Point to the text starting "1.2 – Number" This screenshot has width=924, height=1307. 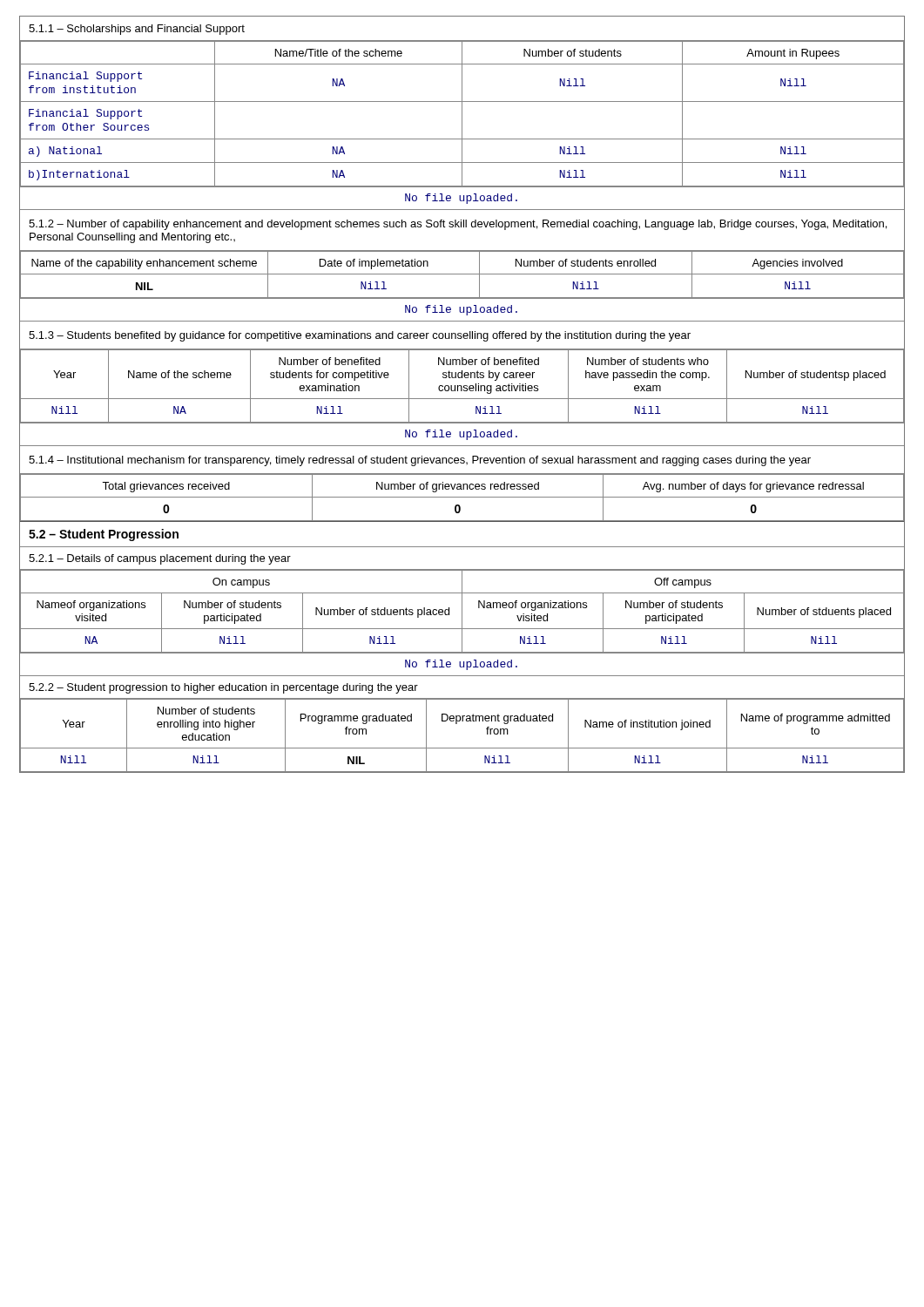[x=458, y=230]
